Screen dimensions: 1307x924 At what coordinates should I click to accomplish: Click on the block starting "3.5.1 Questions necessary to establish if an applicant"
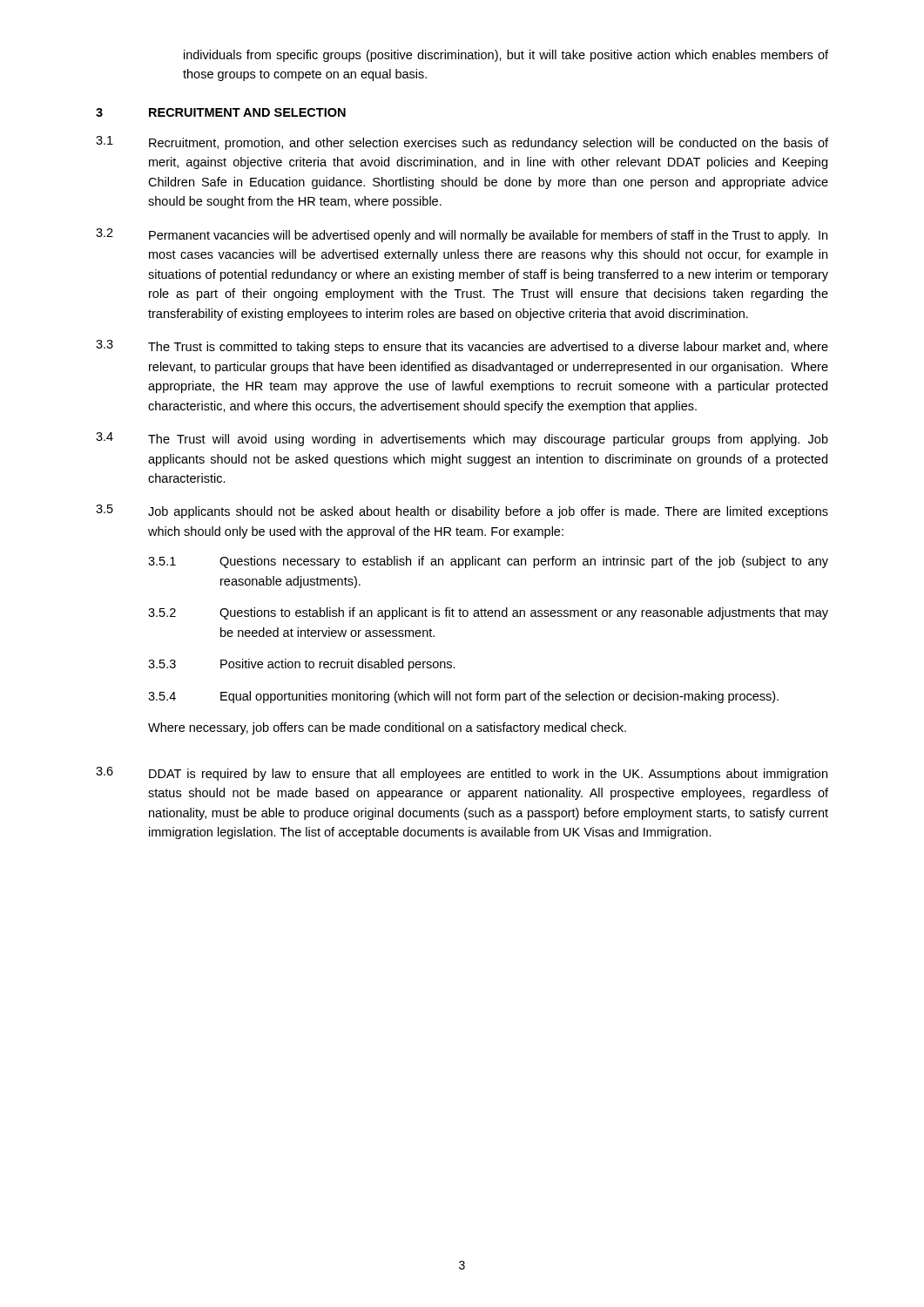pos(488,571)
